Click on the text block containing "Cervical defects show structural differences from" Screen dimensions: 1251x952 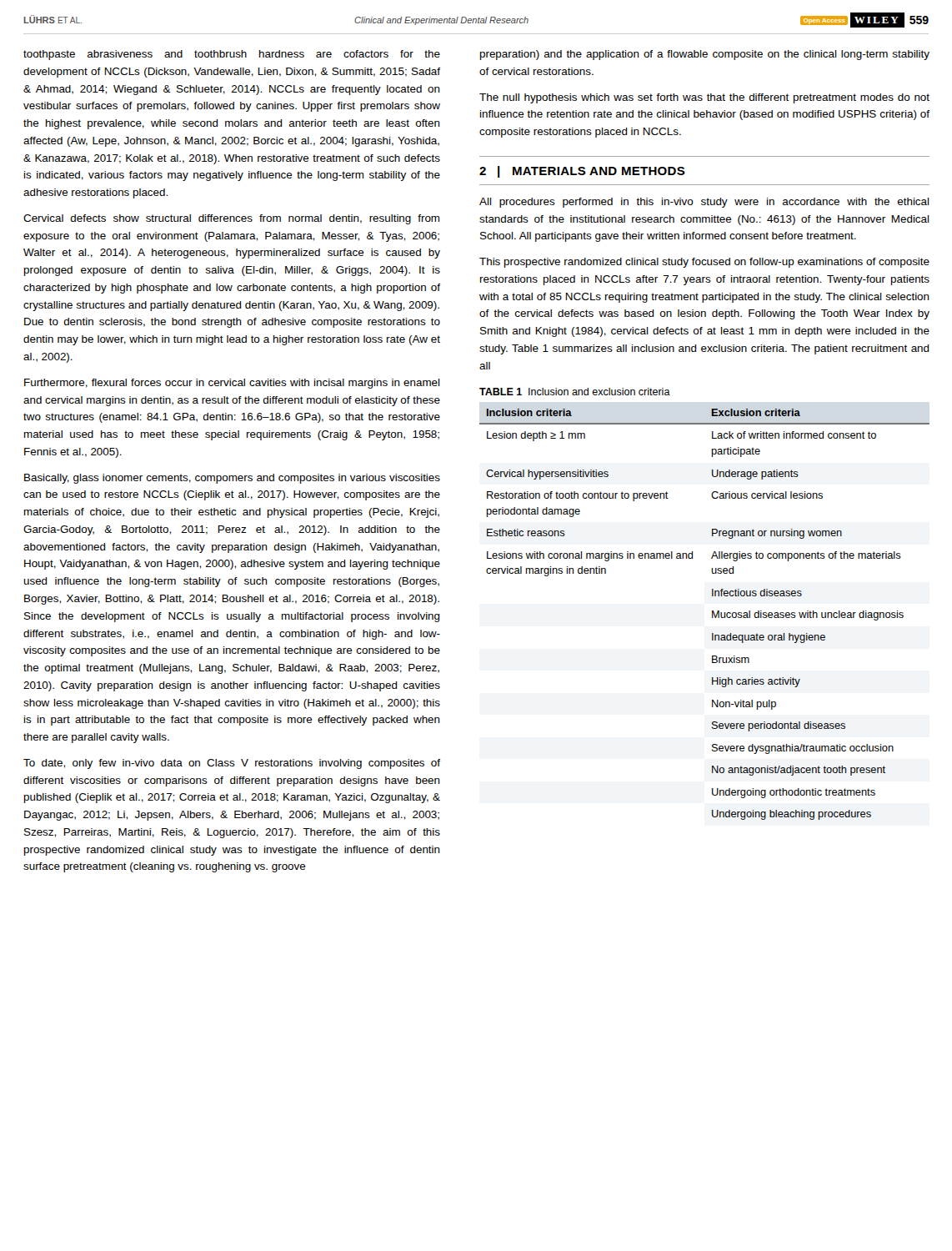[x=232, y=287]
